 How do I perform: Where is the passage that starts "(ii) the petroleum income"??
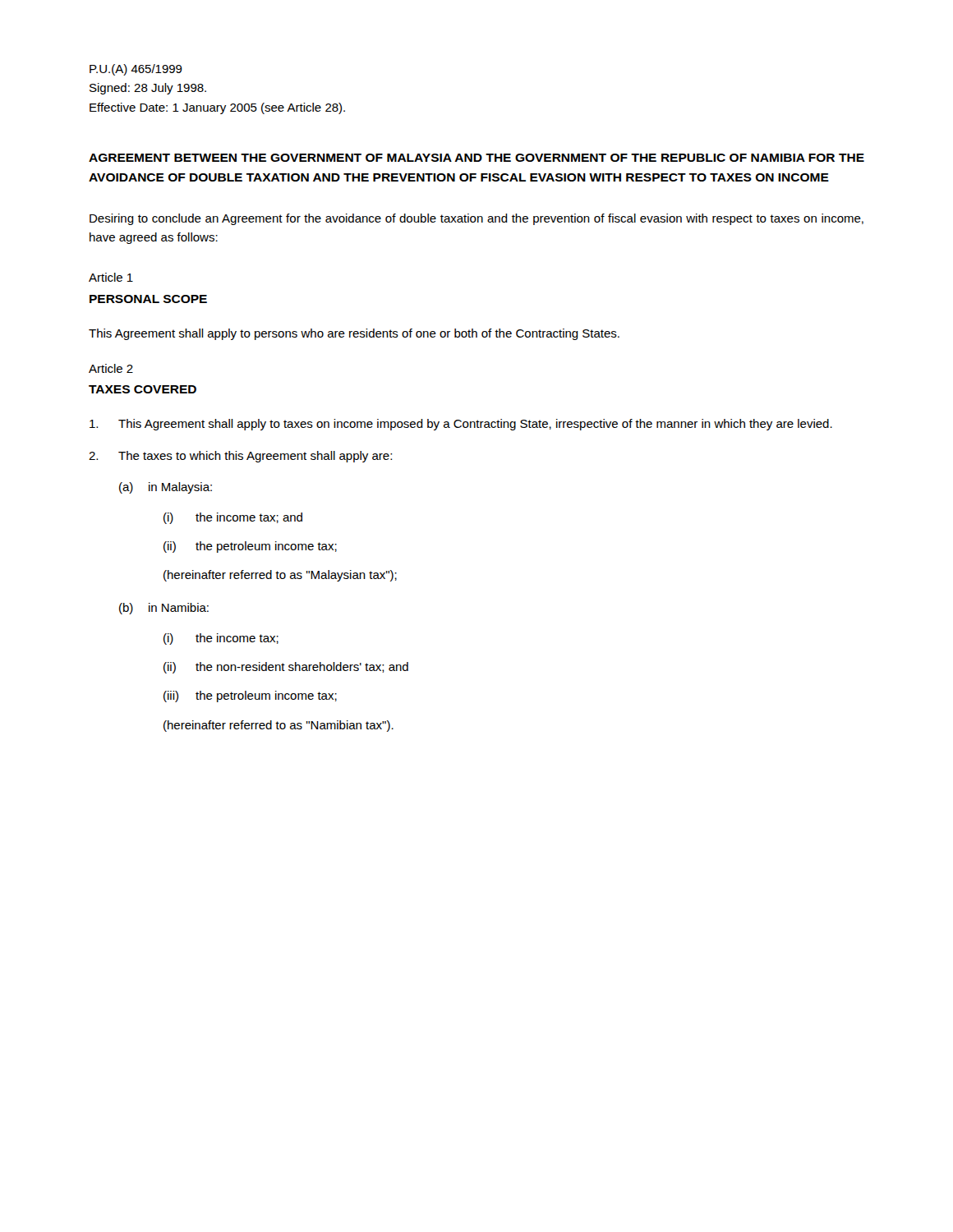tap(250, 546)
